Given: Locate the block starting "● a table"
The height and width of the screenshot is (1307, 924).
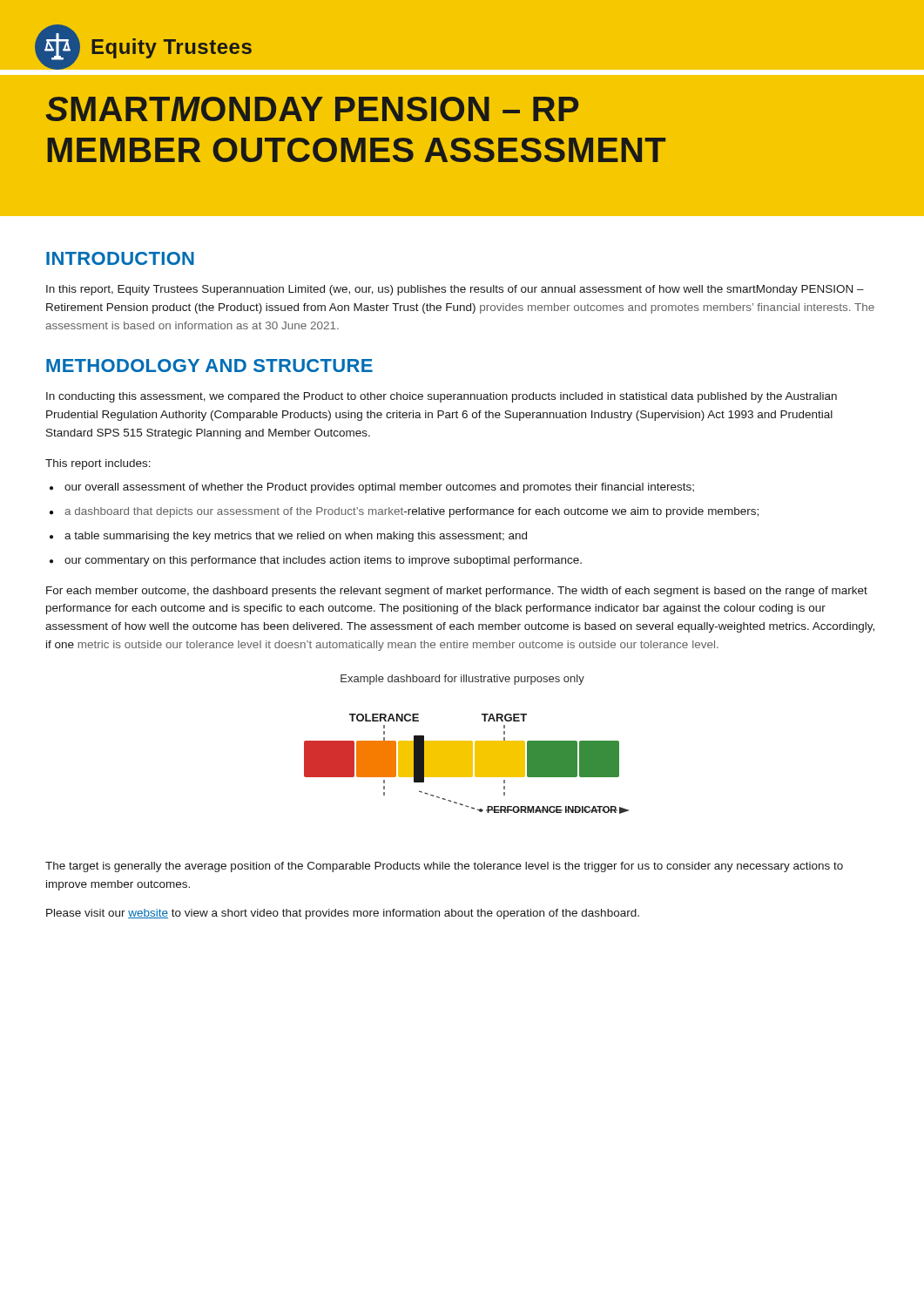Looking at the screenshot, I should [288, 536].
